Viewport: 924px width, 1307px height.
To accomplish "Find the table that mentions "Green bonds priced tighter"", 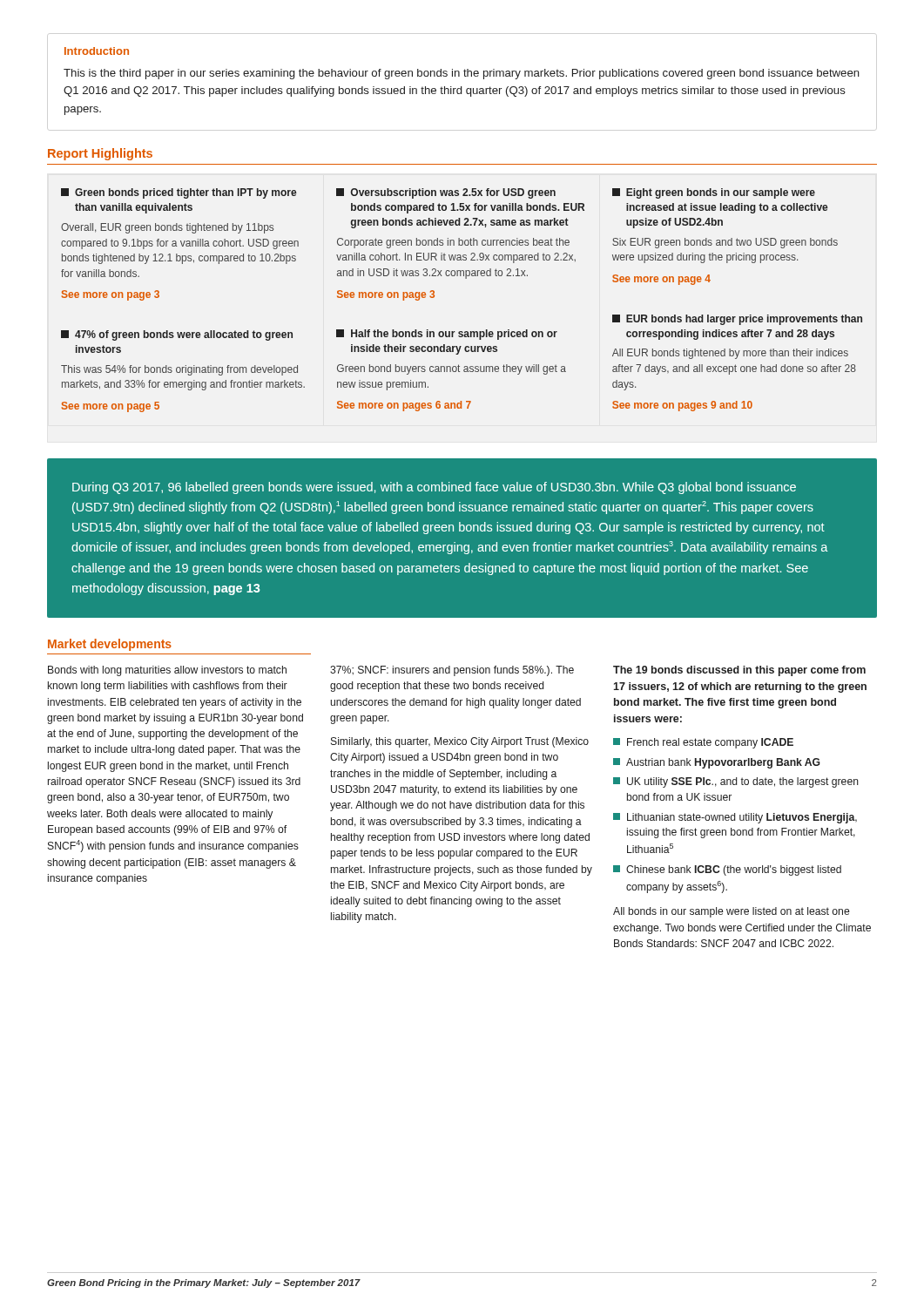I will (x=462, y=308).
